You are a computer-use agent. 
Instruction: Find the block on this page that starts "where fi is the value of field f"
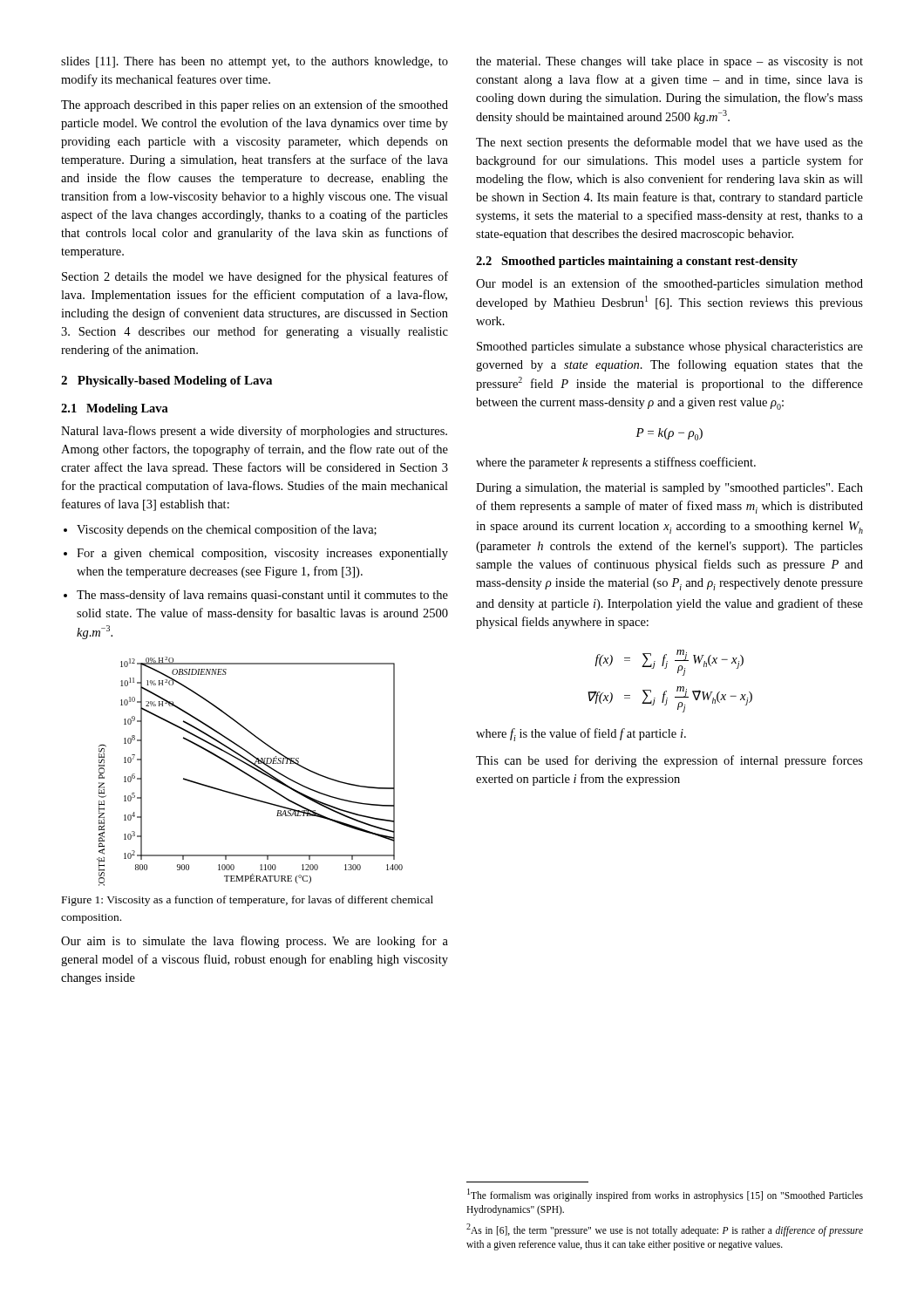669,735
